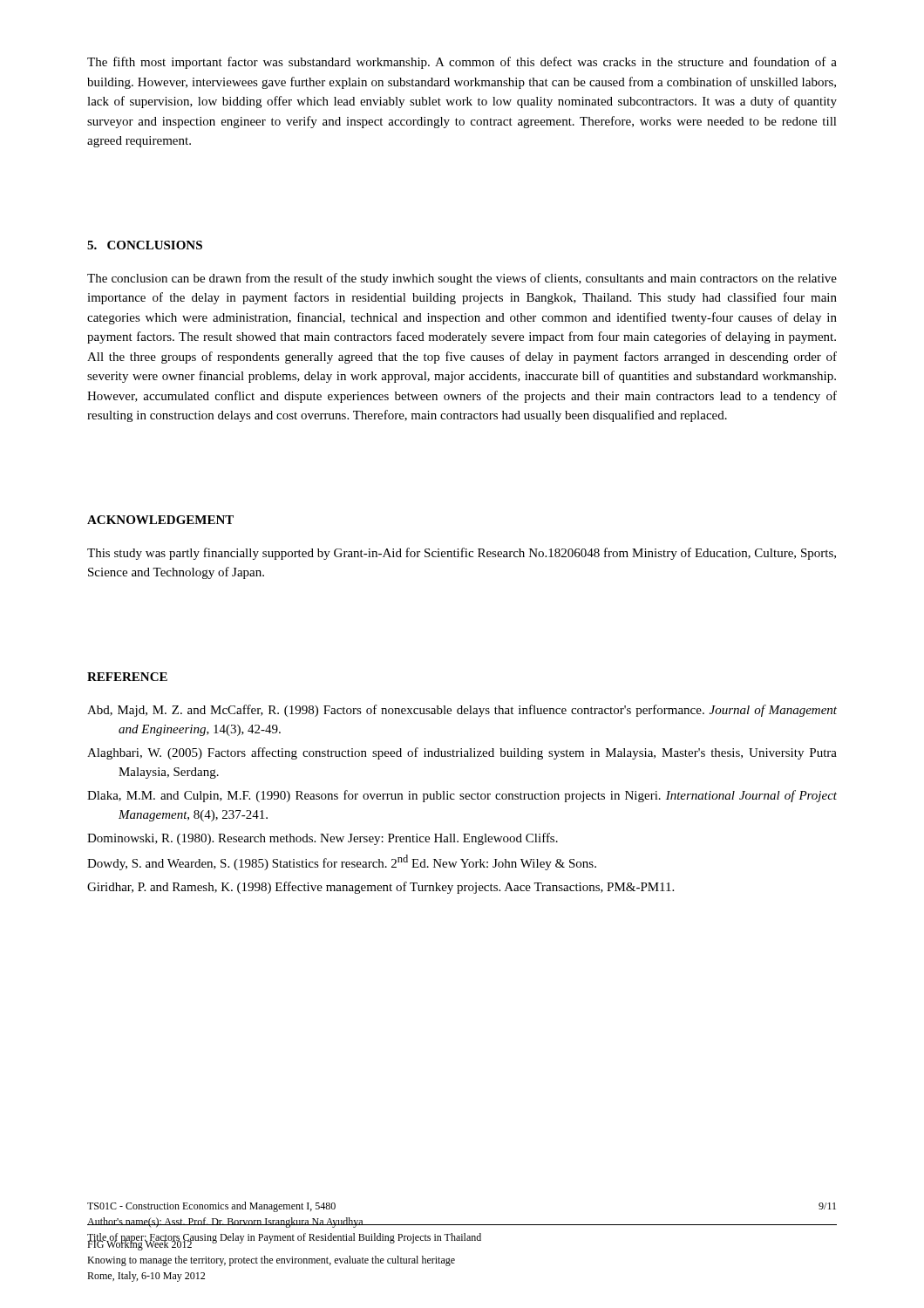Click on the section header containing "5. CONCLUSIONS"
The image size is (924, 1308).
[x=145, y=245]
